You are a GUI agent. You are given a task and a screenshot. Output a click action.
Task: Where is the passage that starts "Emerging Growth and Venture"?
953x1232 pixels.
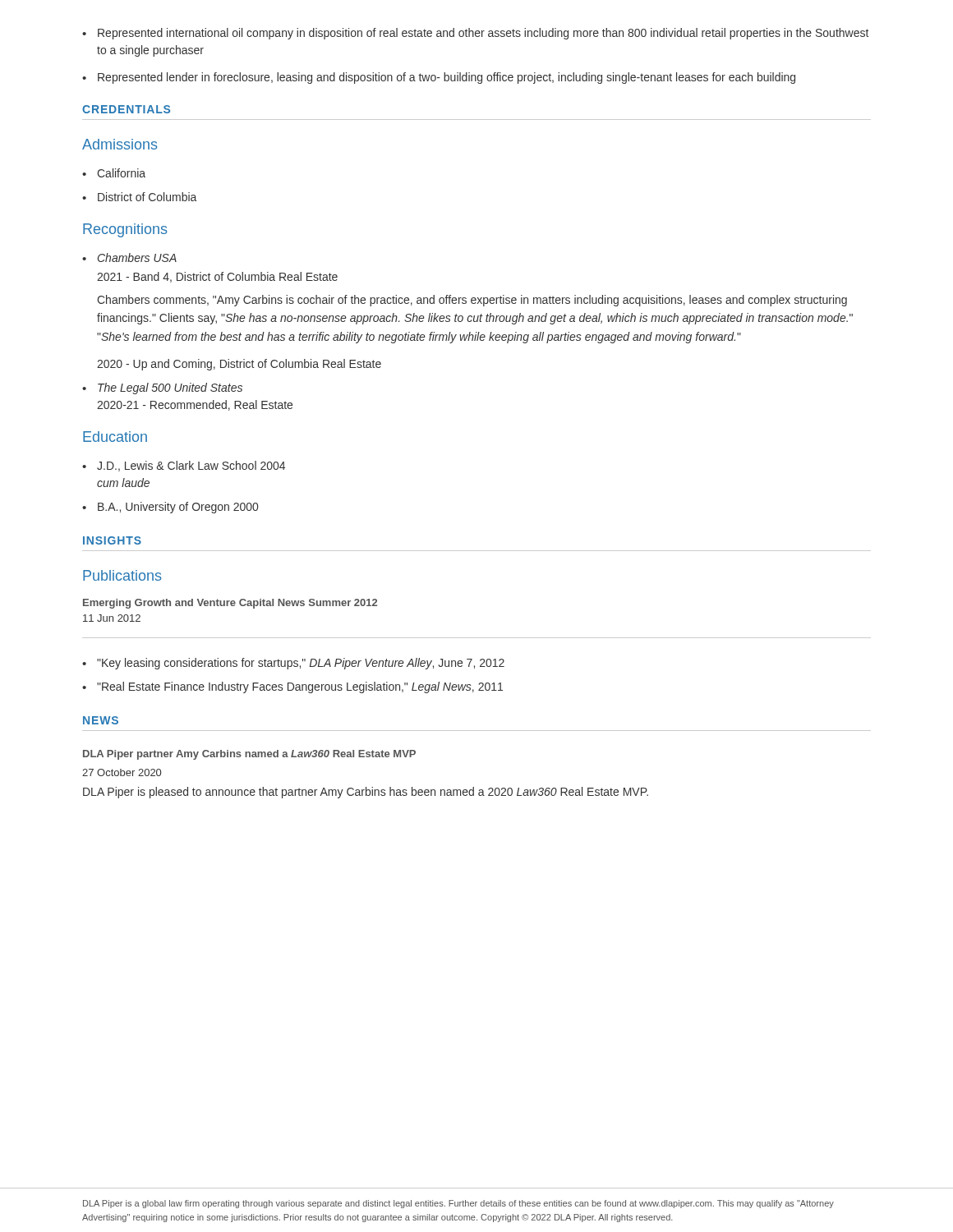pyautogui.click(x=230, y=603)
